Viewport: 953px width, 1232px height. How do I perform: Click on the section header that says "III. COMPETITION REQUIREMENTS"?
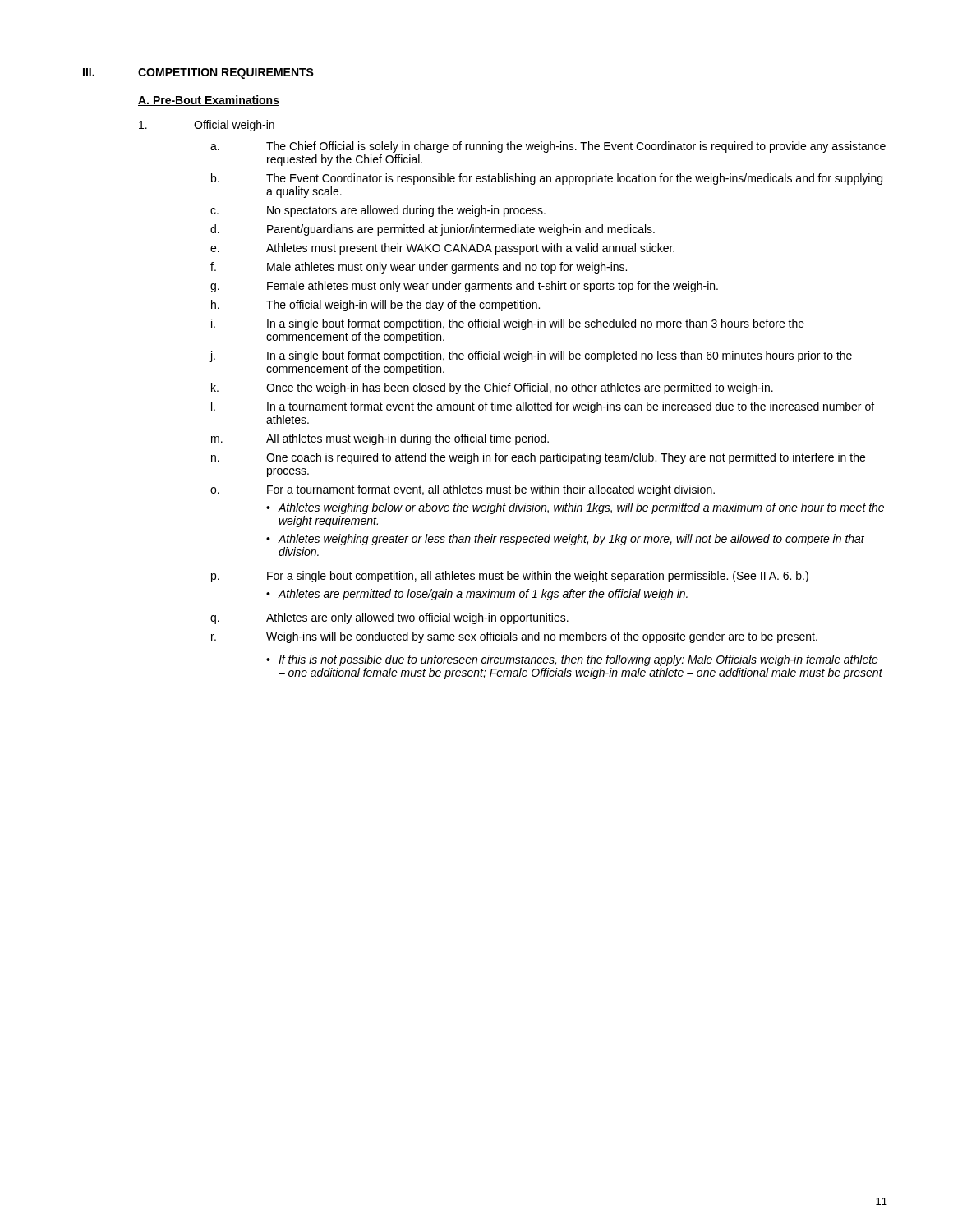(x=198, y=72)
